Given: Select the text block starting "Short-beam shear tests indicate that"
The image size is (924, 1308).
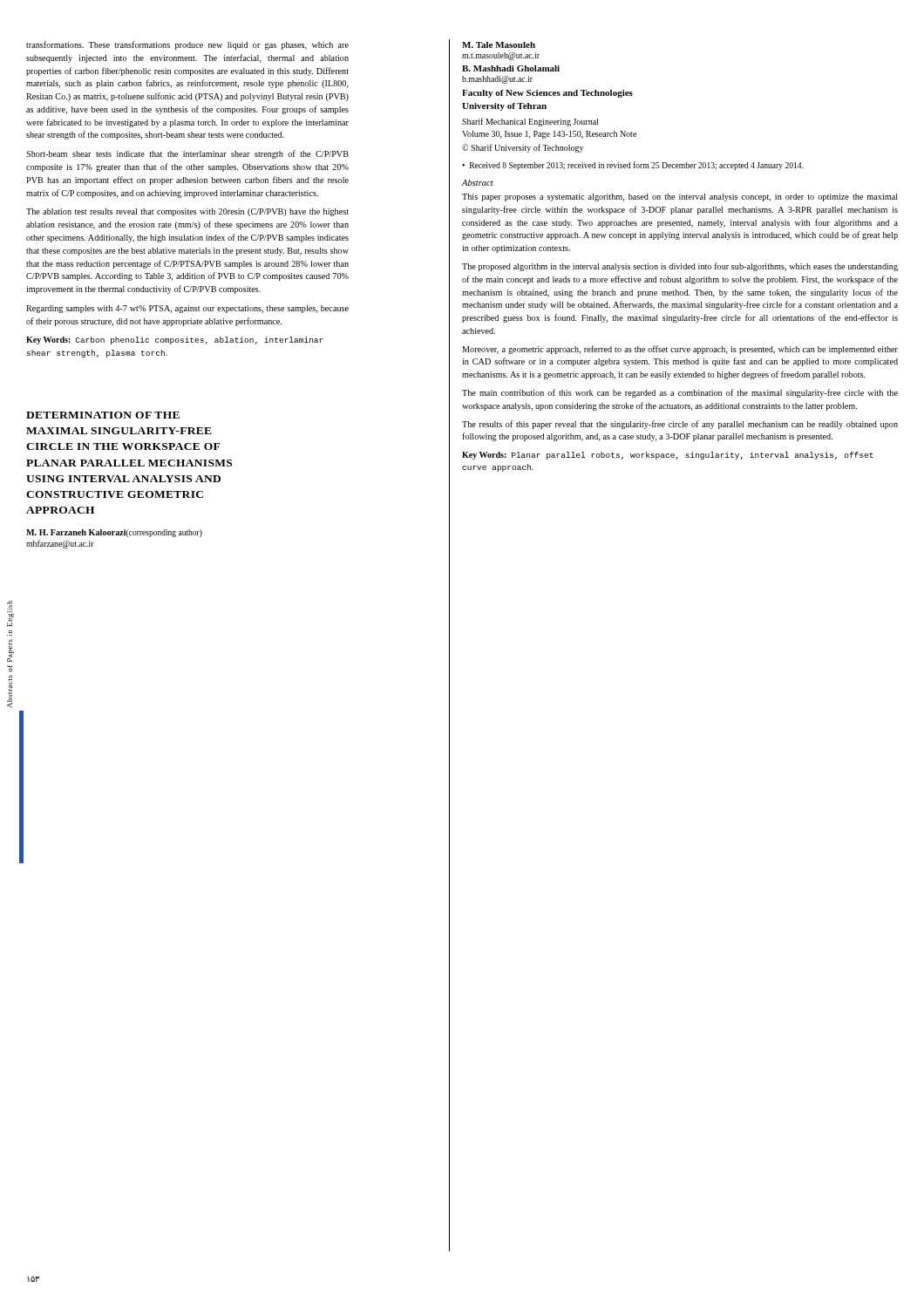Looking at the screenshot, I should (187, 174).
